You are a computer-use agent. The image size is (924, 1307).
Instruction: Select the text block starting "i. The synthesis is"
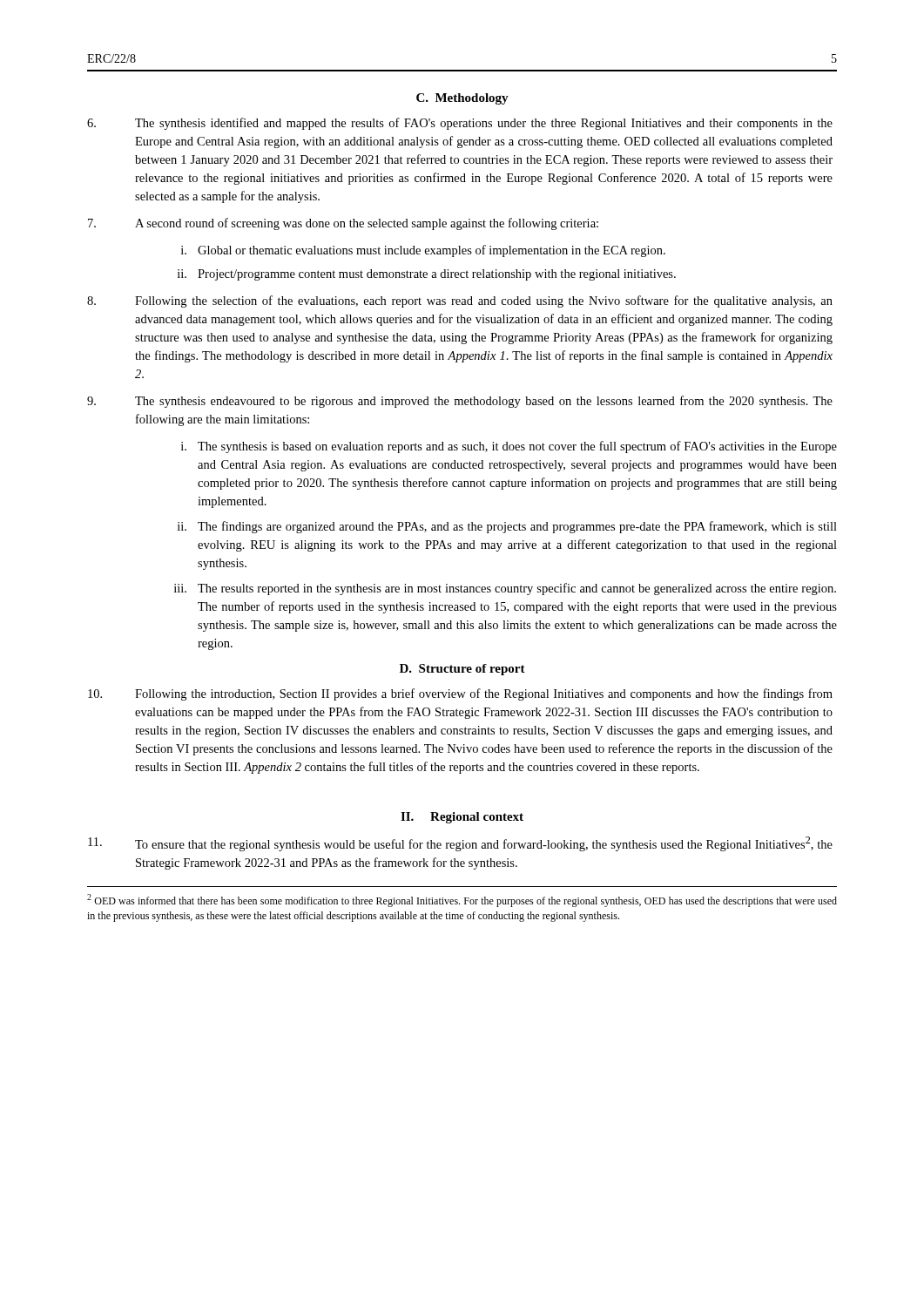pyautogui.click(x=486, y=474)
